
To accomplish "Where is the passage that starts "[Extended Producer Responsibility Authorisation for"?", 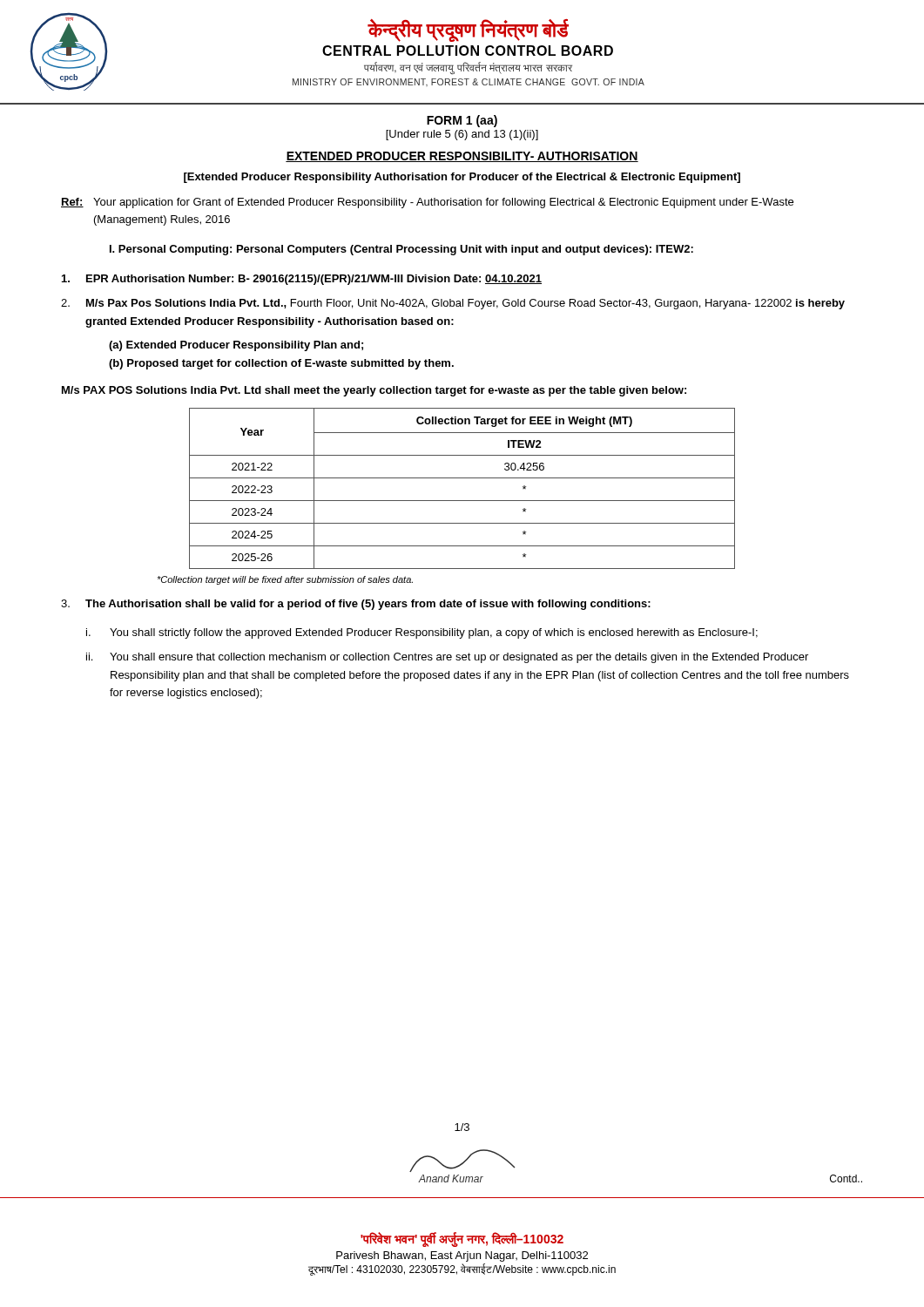I will 462,176.
